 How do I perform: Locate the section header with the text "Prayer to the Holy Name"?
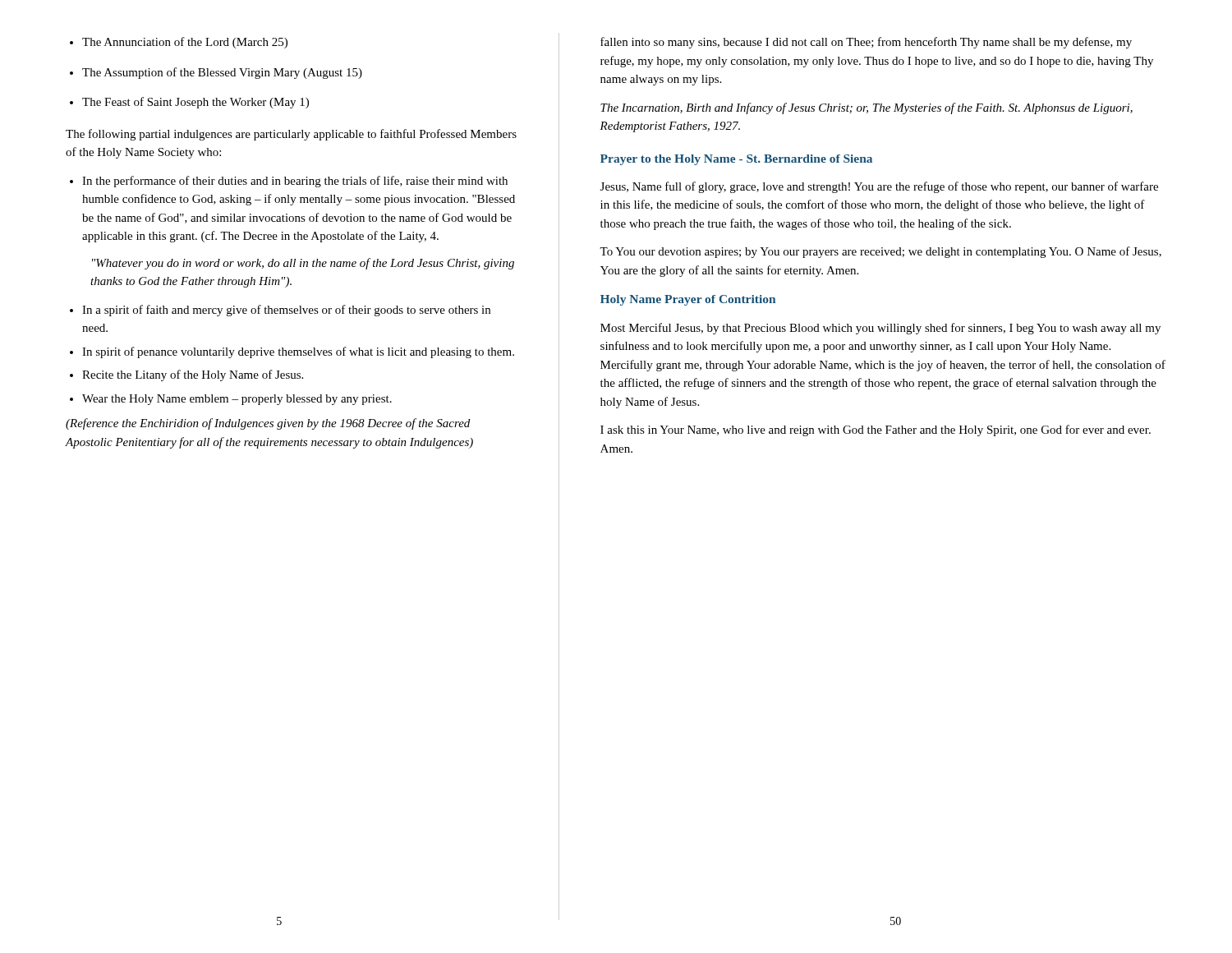coord(883,158)
